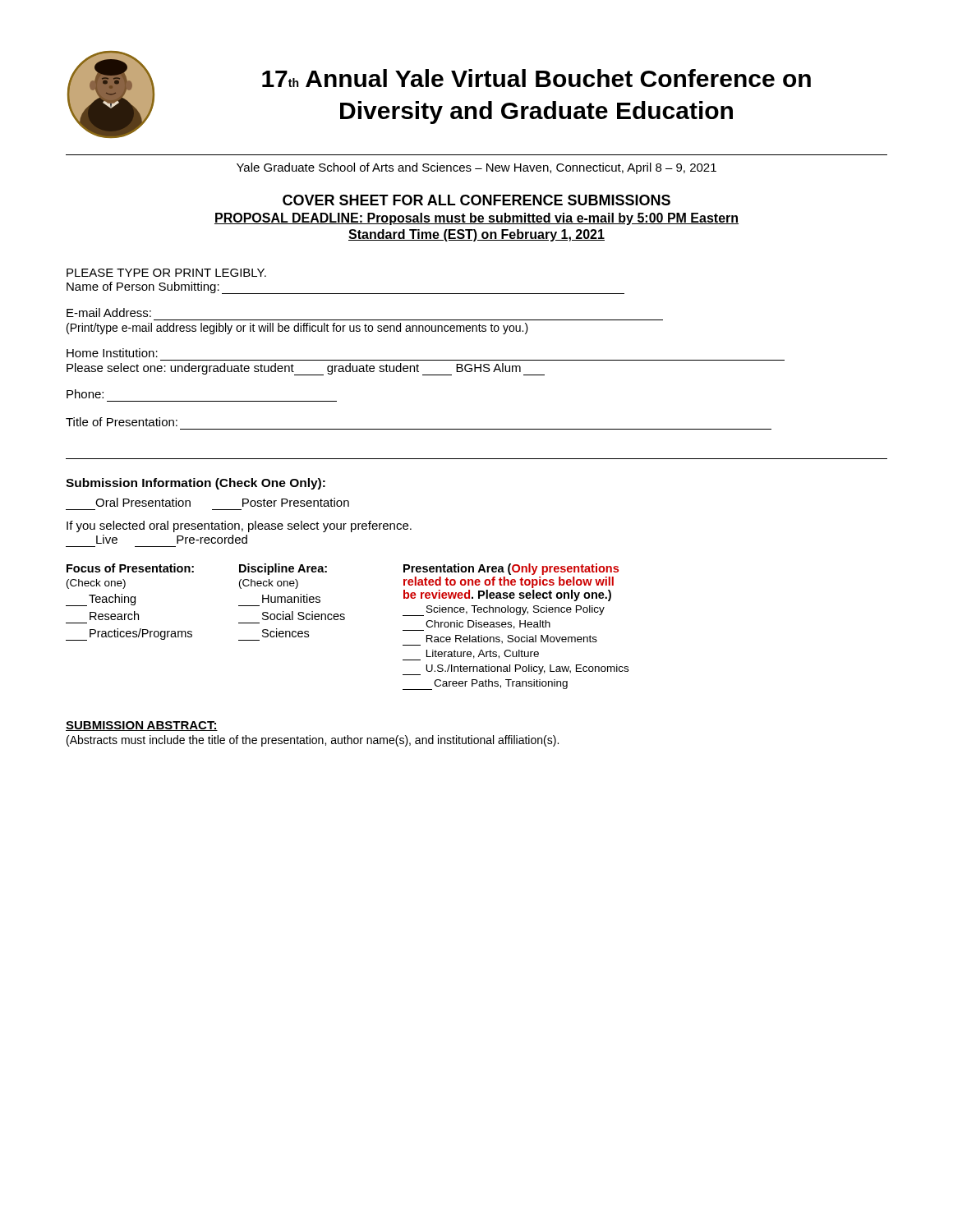This screenshot has height=1232, width=953.
Task: Locate the text block that says "Yale Graduate School"
Action: pos(476,167)
